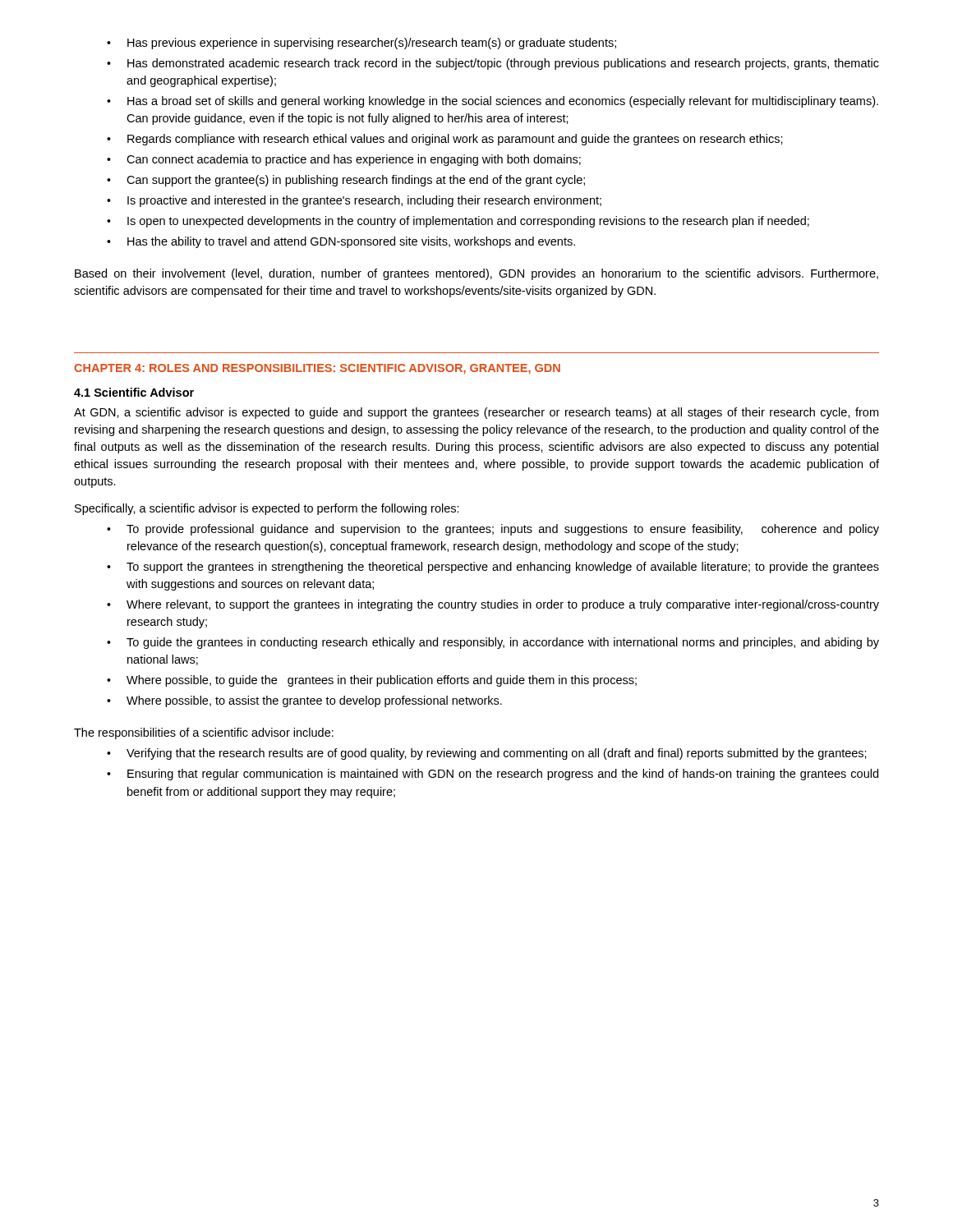Screen dimensions: 1232x953
Task: Find the text block starting "CHAPTER 4: ROLES AND RESPONSIBILITIES: SCIENTIFIC ADVISOR, GRANTEE,"
Action: tap(317, 368)
